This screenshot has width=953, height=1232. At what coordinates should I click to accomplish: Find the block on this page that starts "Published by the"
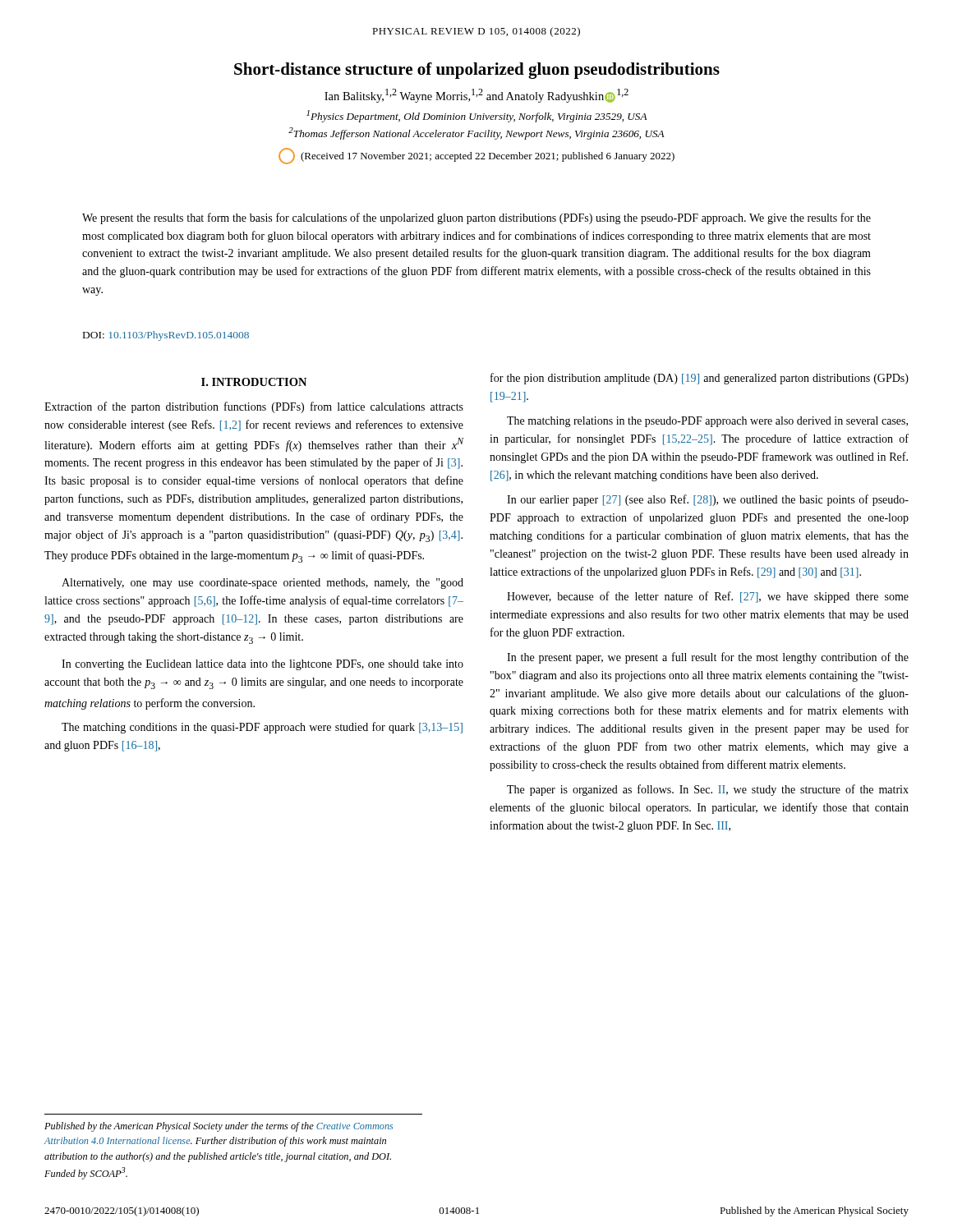pyautogui.click(x=219, y=1150)
